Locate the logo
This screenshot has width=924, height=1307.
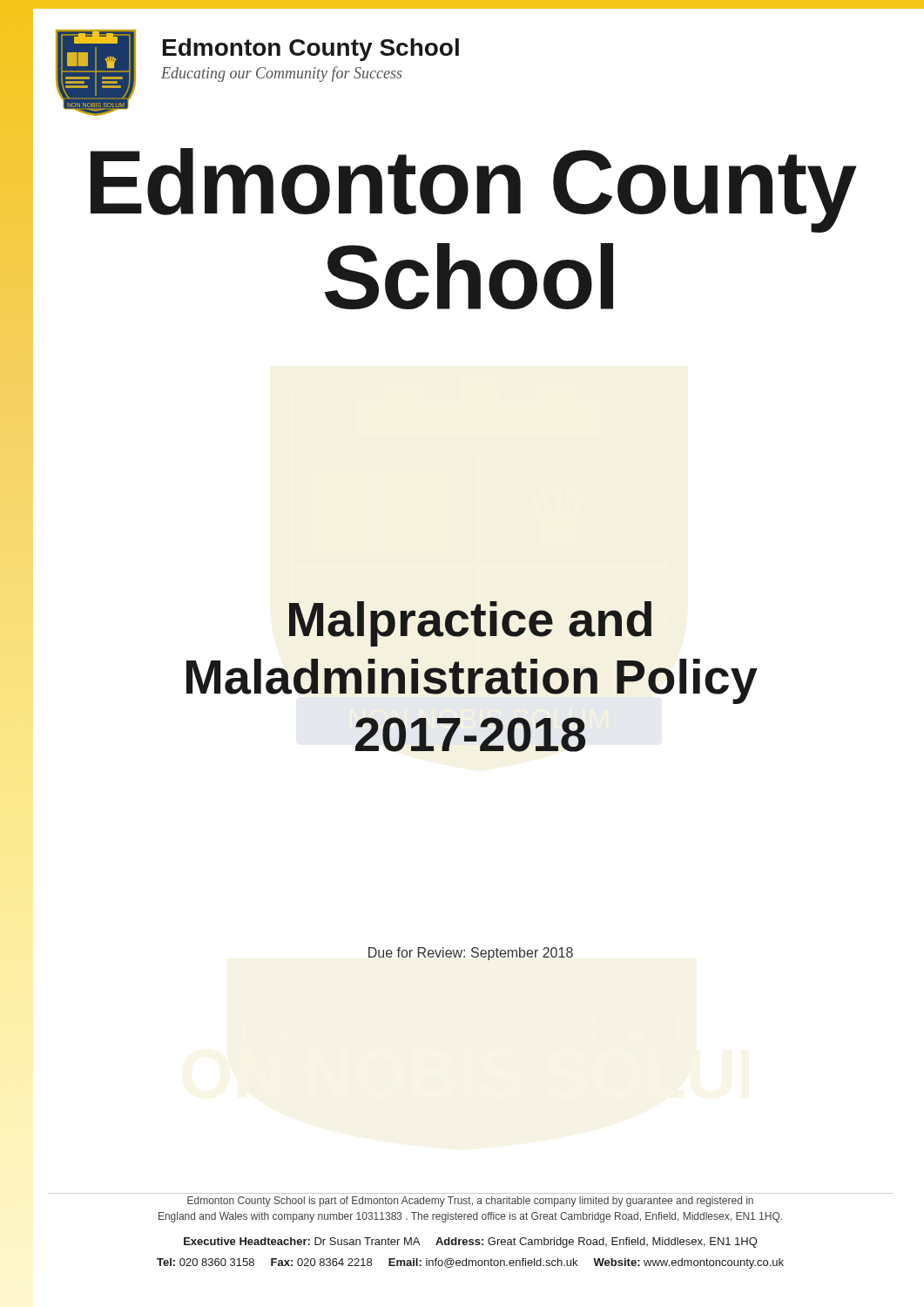coord(96,70)
